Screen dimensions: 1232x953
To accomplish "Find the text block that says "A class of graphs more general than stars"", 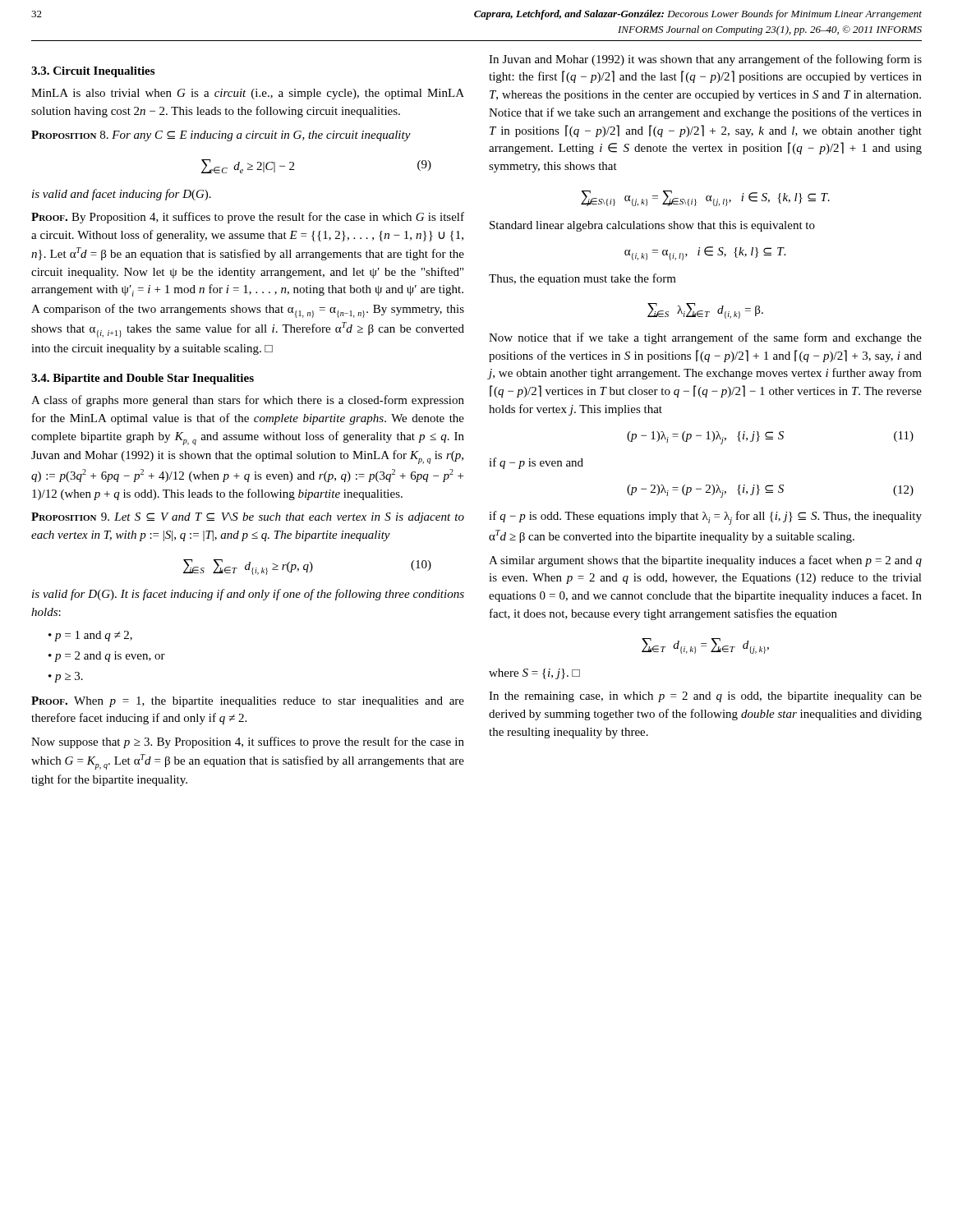I will [248, 447].
